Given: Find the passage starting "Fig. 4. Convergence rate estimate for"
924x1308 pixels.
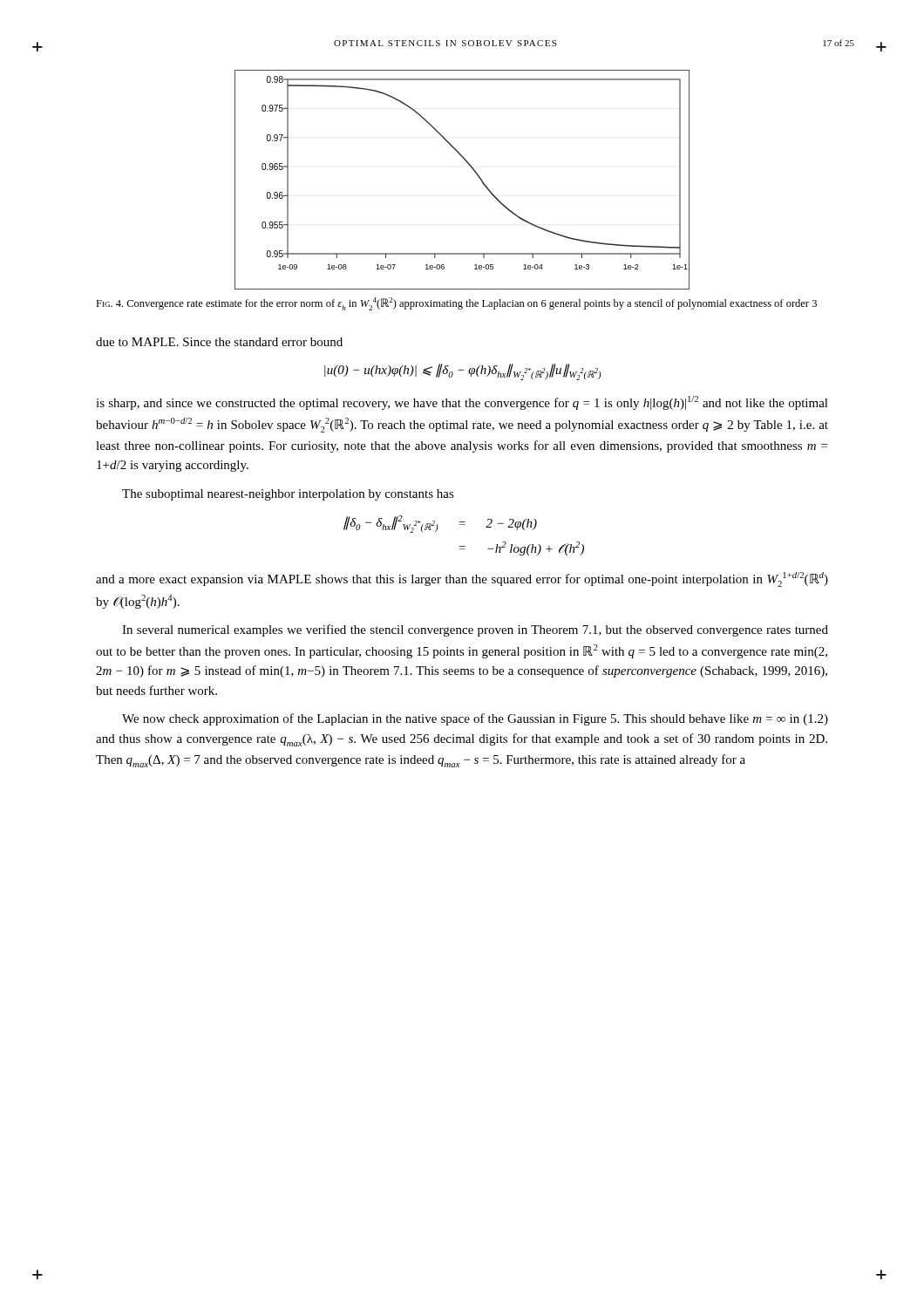Looking at the screenshot, I should (457, 304).
